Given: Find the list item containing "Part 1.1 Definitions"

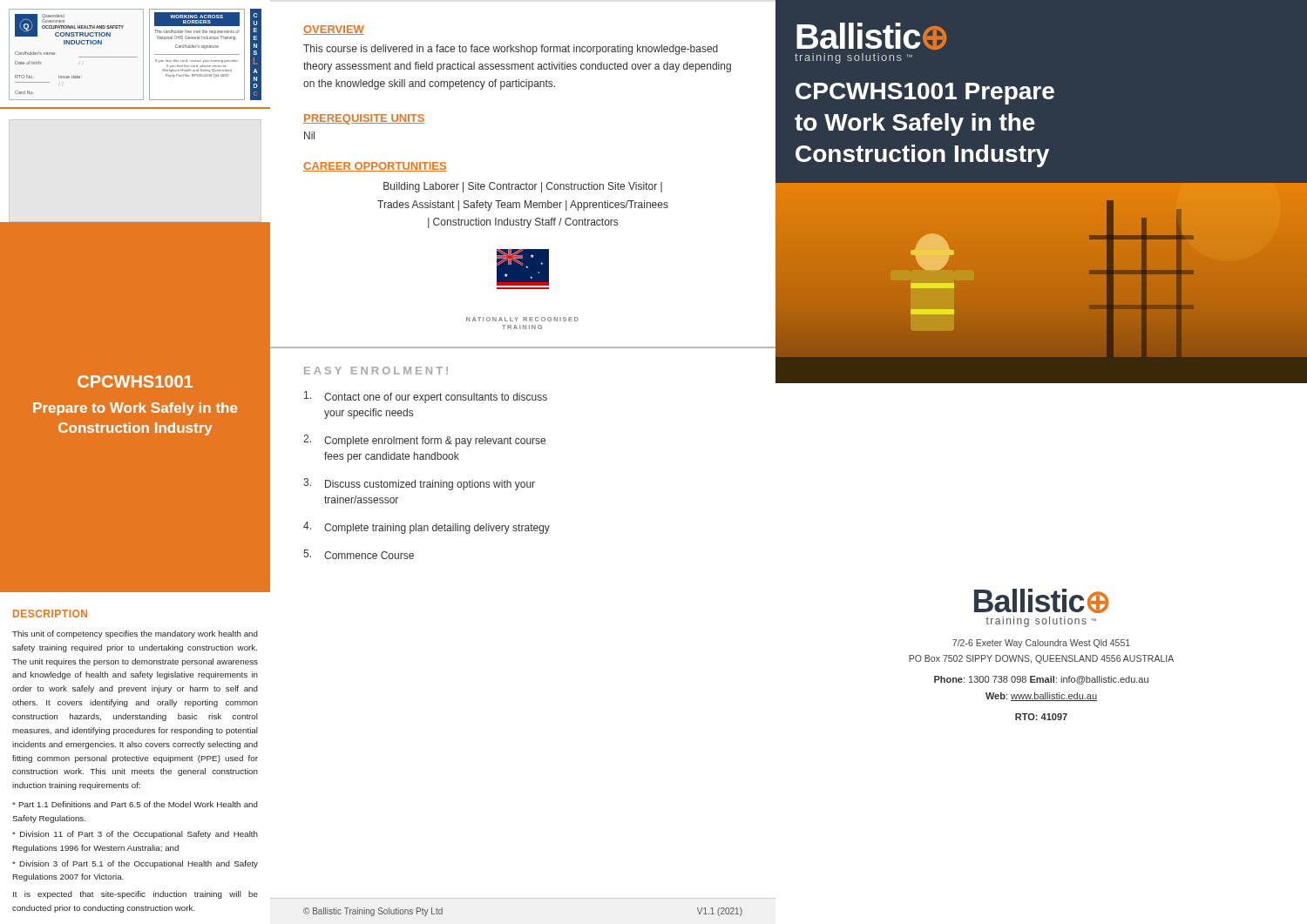Looking at the screenshot, I should [135, 812].
